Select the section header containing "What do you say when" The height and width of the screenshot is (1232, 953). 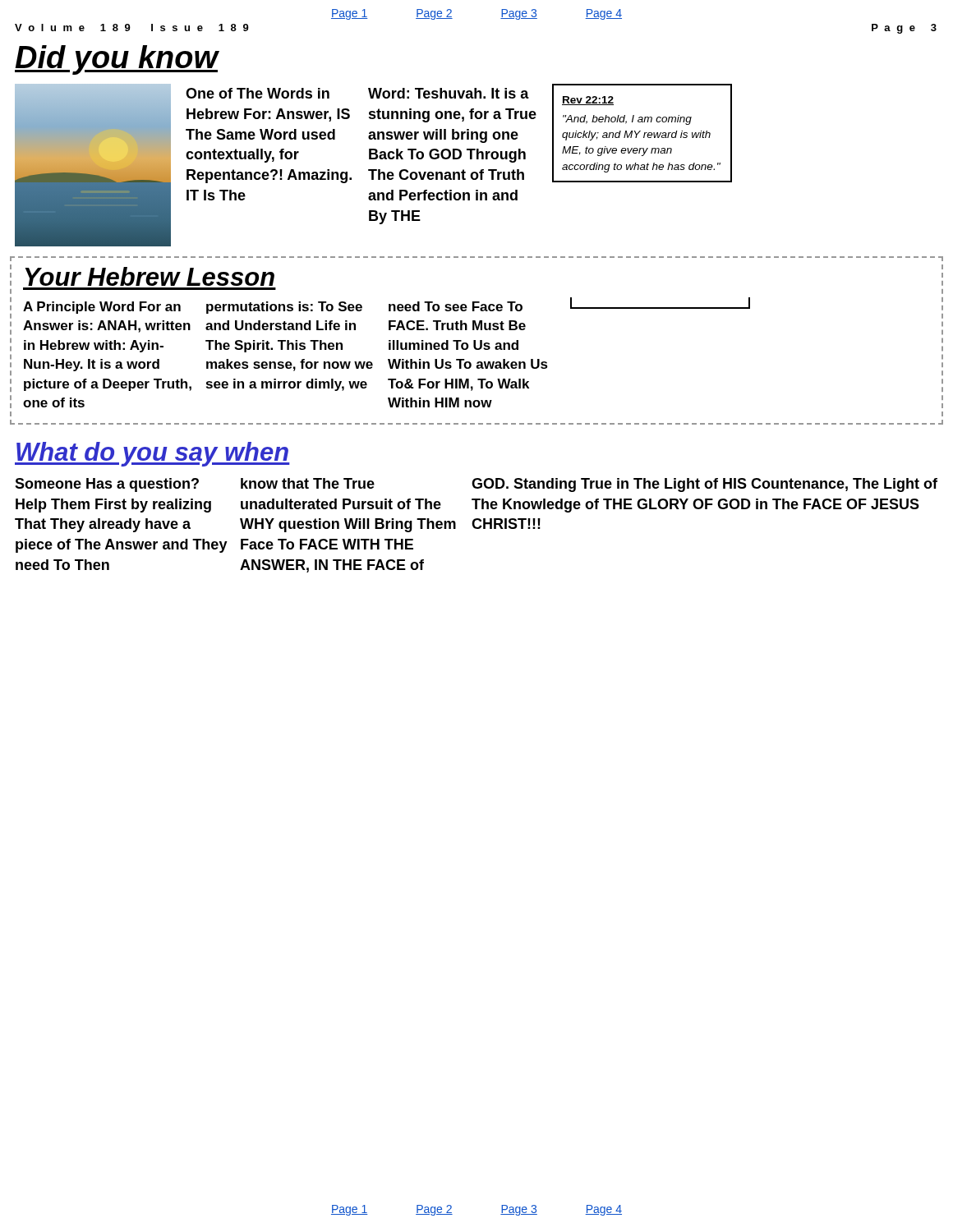pos(152,452)
